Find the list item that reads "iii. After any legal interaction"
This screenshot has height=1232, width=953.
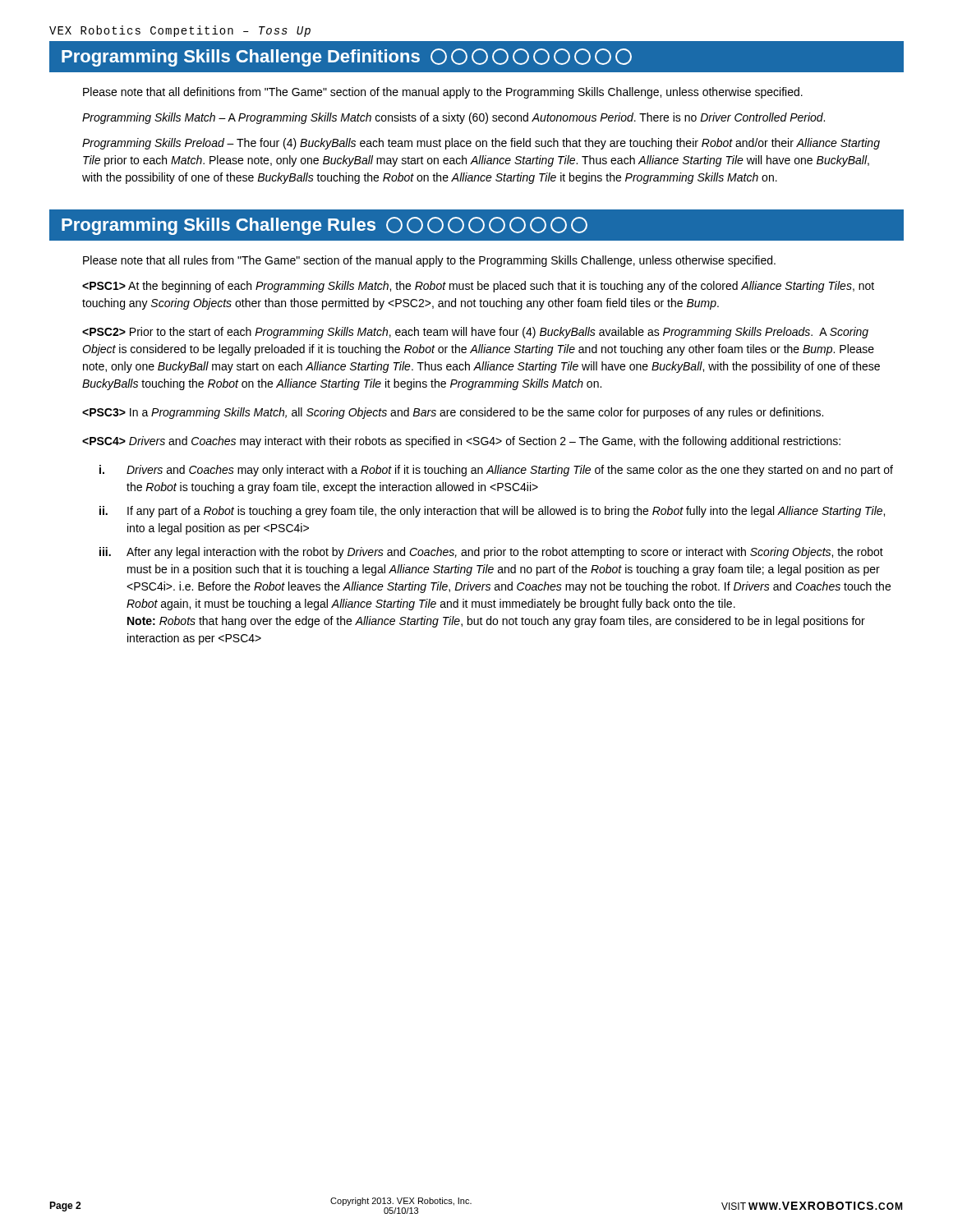coord(501,595)
